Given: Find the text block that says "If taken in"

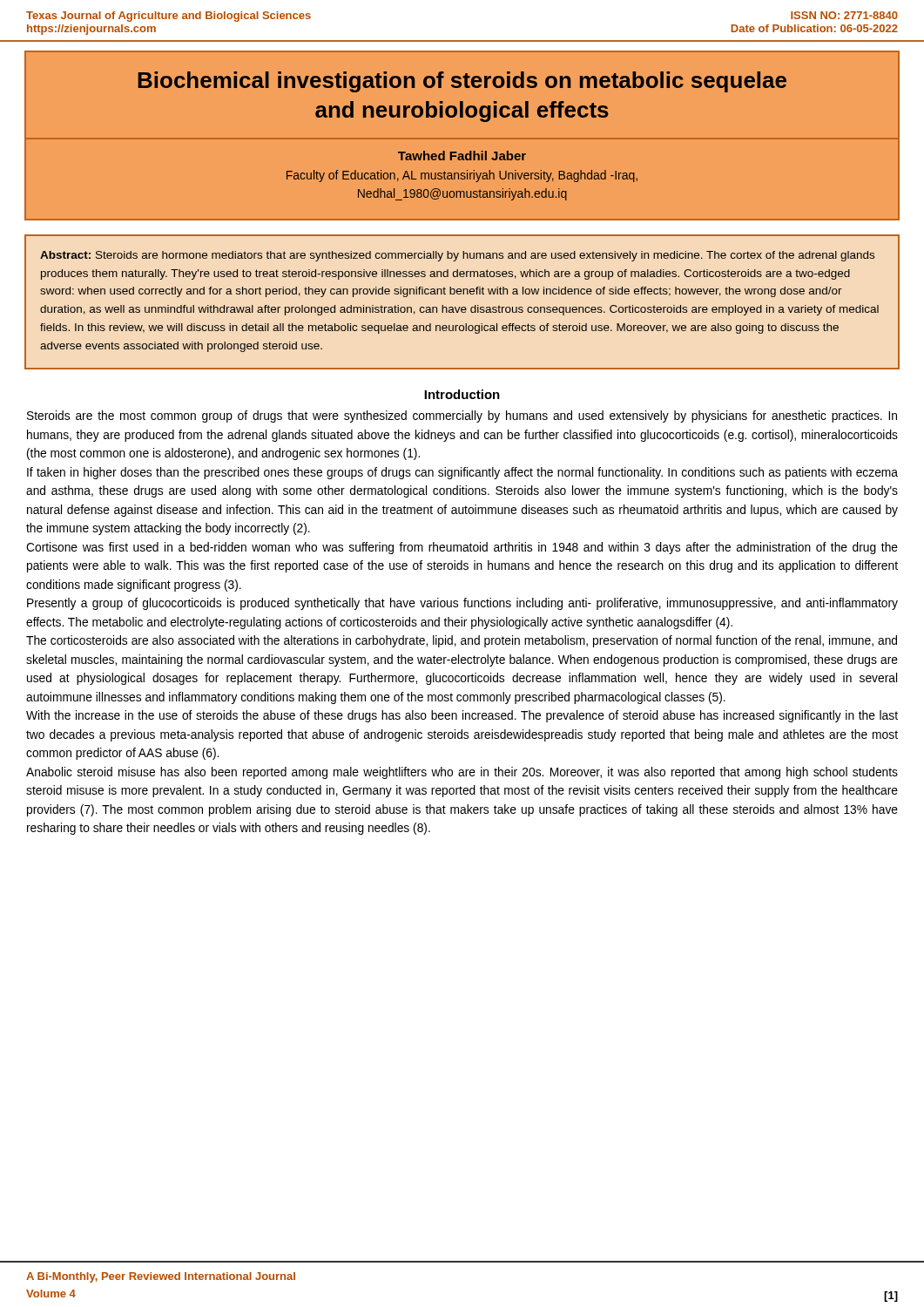Looking at the screenshot, I should coord(462,501).
